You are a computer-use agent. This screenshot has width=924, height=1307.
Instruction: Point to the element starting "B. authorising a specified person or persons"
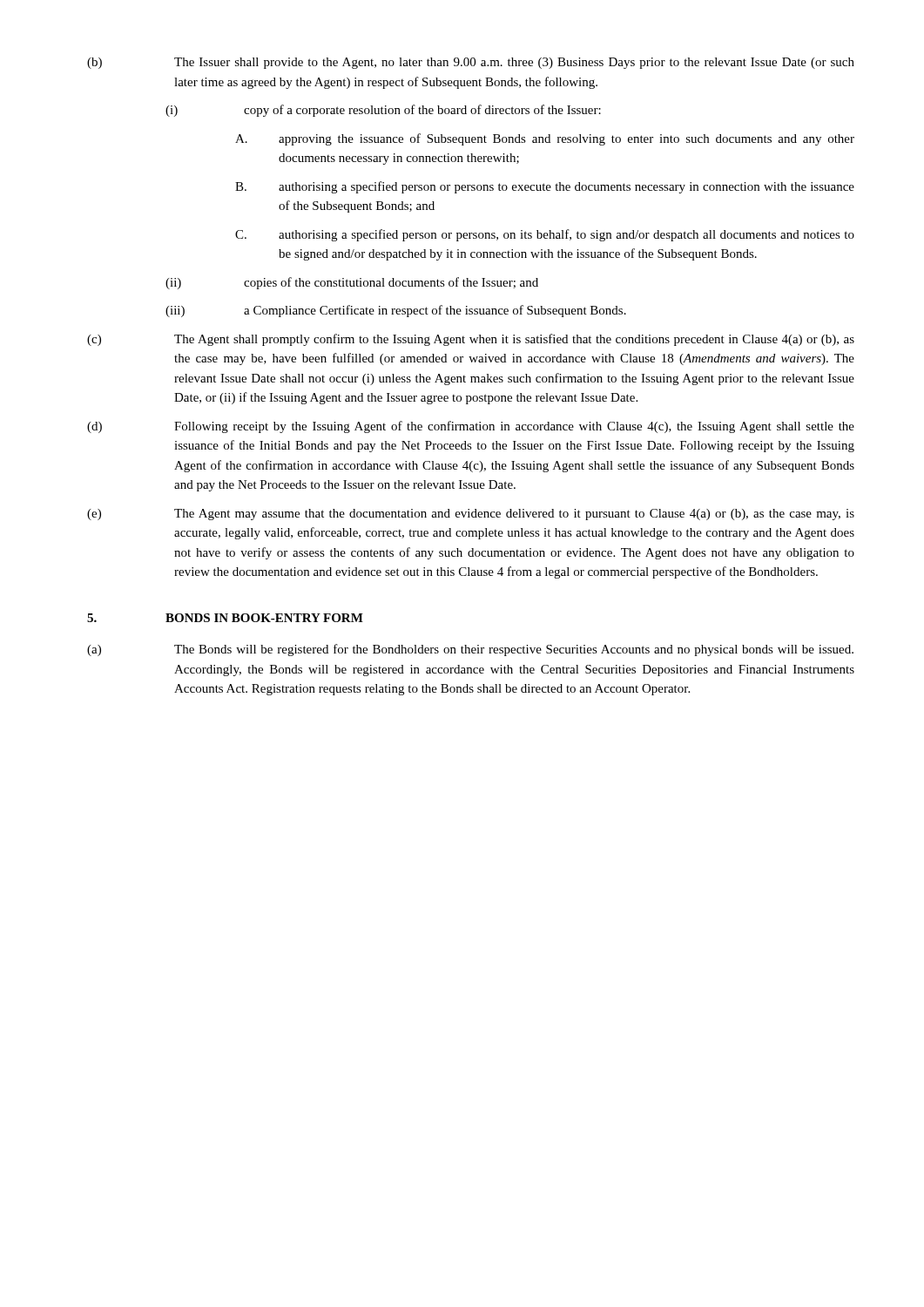pyautogui.click(x=545, y=196)
